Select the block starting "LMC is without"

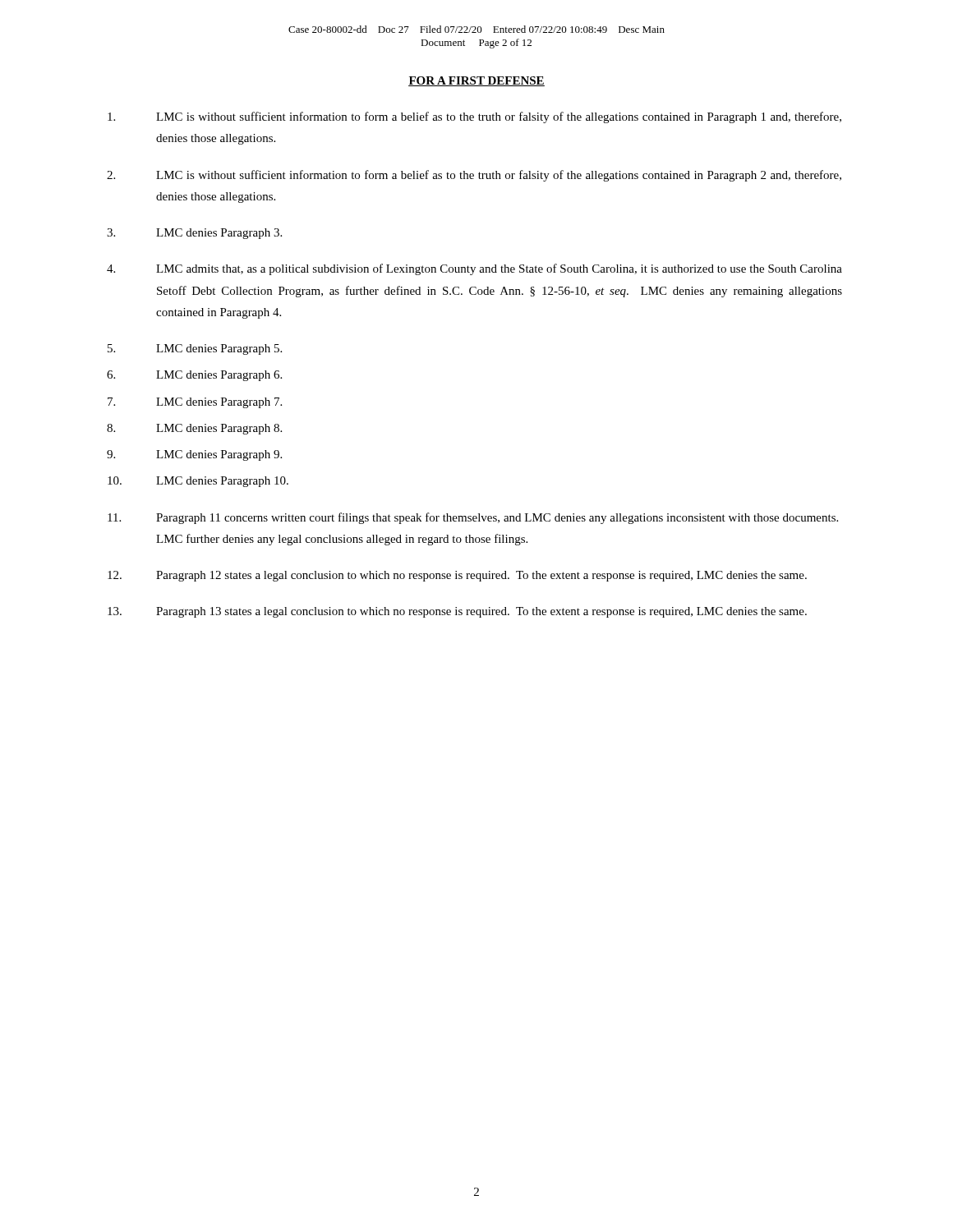pos(474,128)
